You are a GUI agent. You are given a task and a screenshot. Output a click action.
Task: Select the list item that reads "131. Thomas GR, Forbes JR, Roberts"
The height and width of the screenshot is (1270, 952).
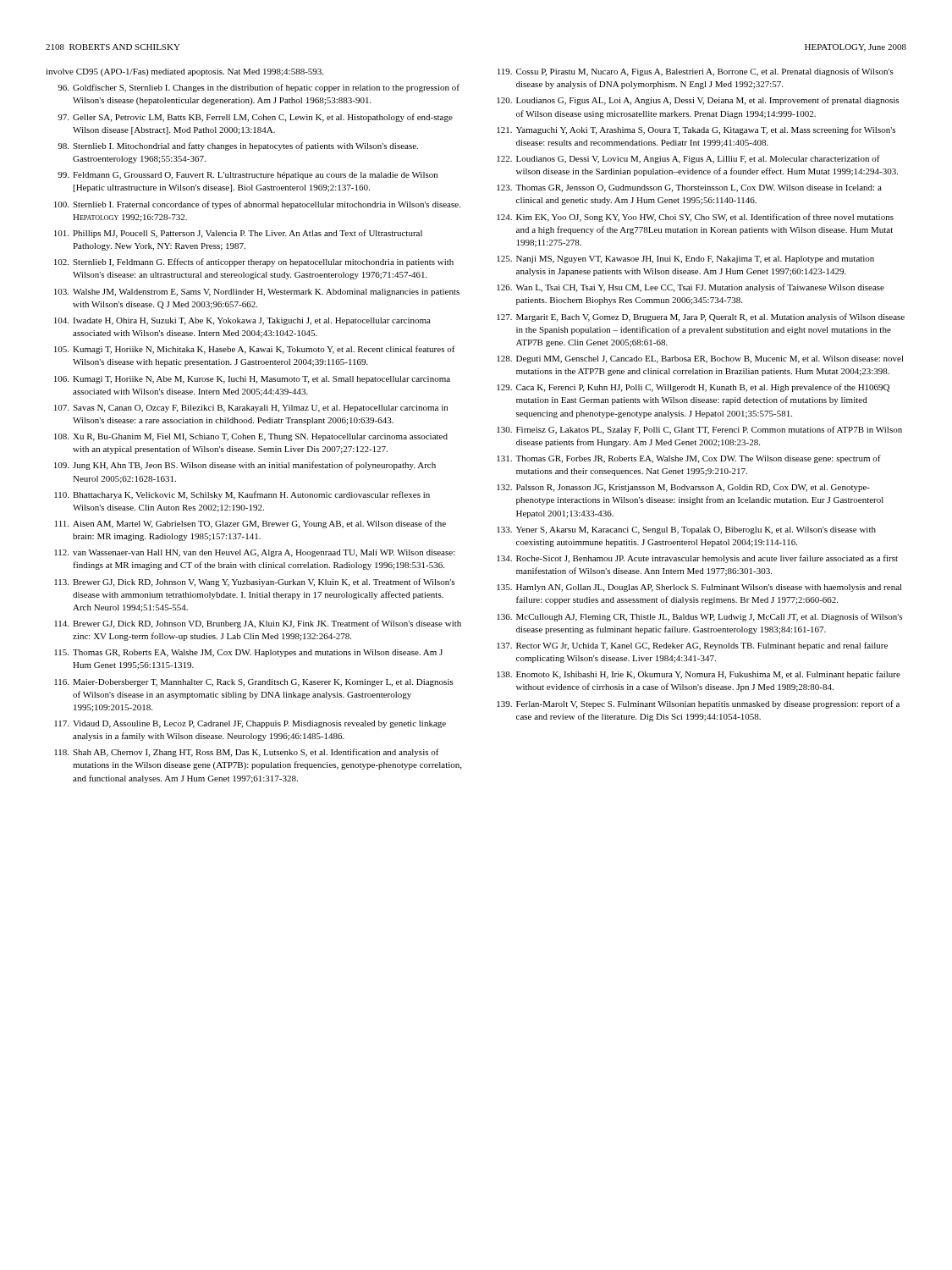pyautogui.click(x=697, y=465)
